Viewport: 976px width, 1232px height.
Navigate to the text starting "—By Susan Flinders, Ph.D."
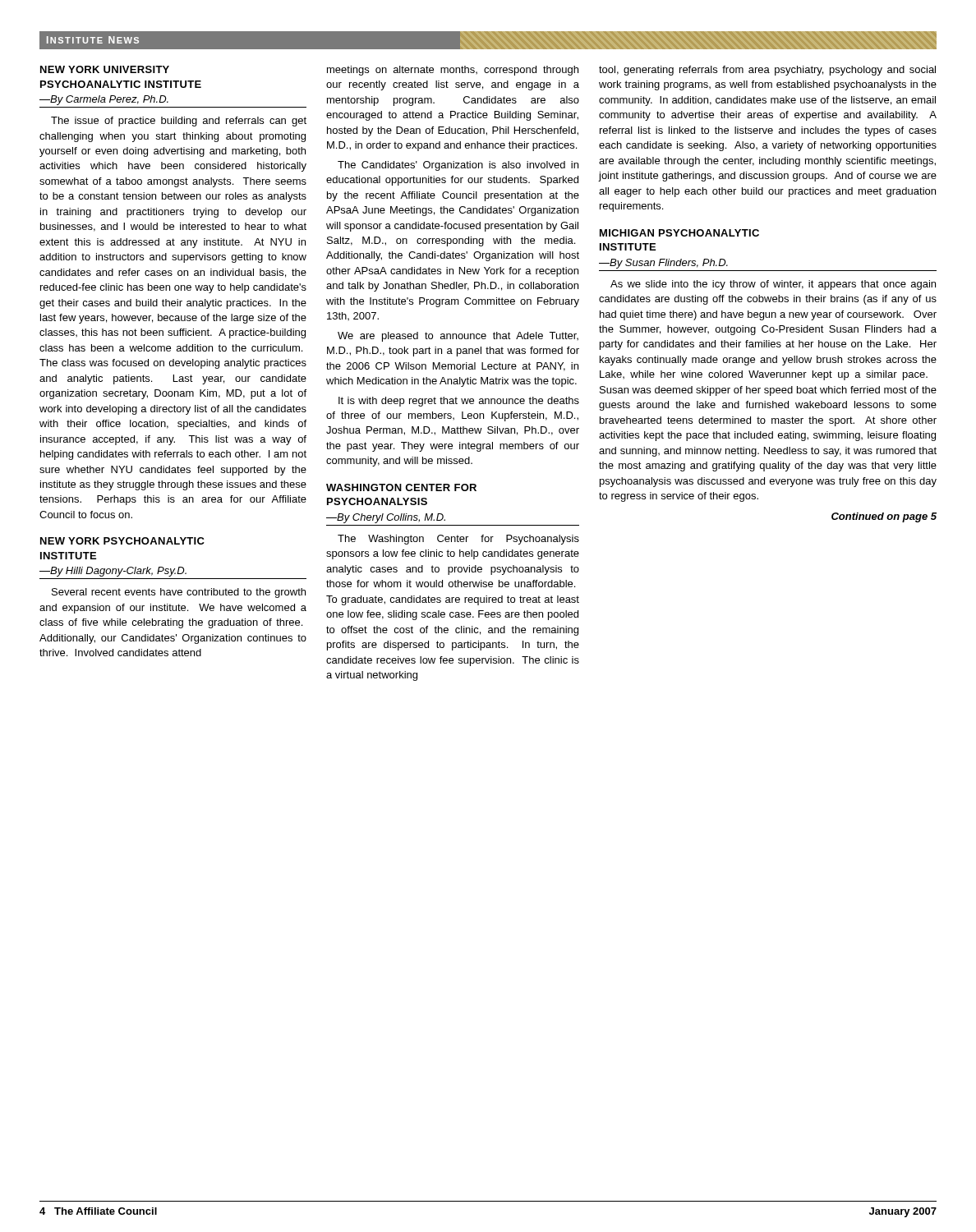tap(664, 262)
